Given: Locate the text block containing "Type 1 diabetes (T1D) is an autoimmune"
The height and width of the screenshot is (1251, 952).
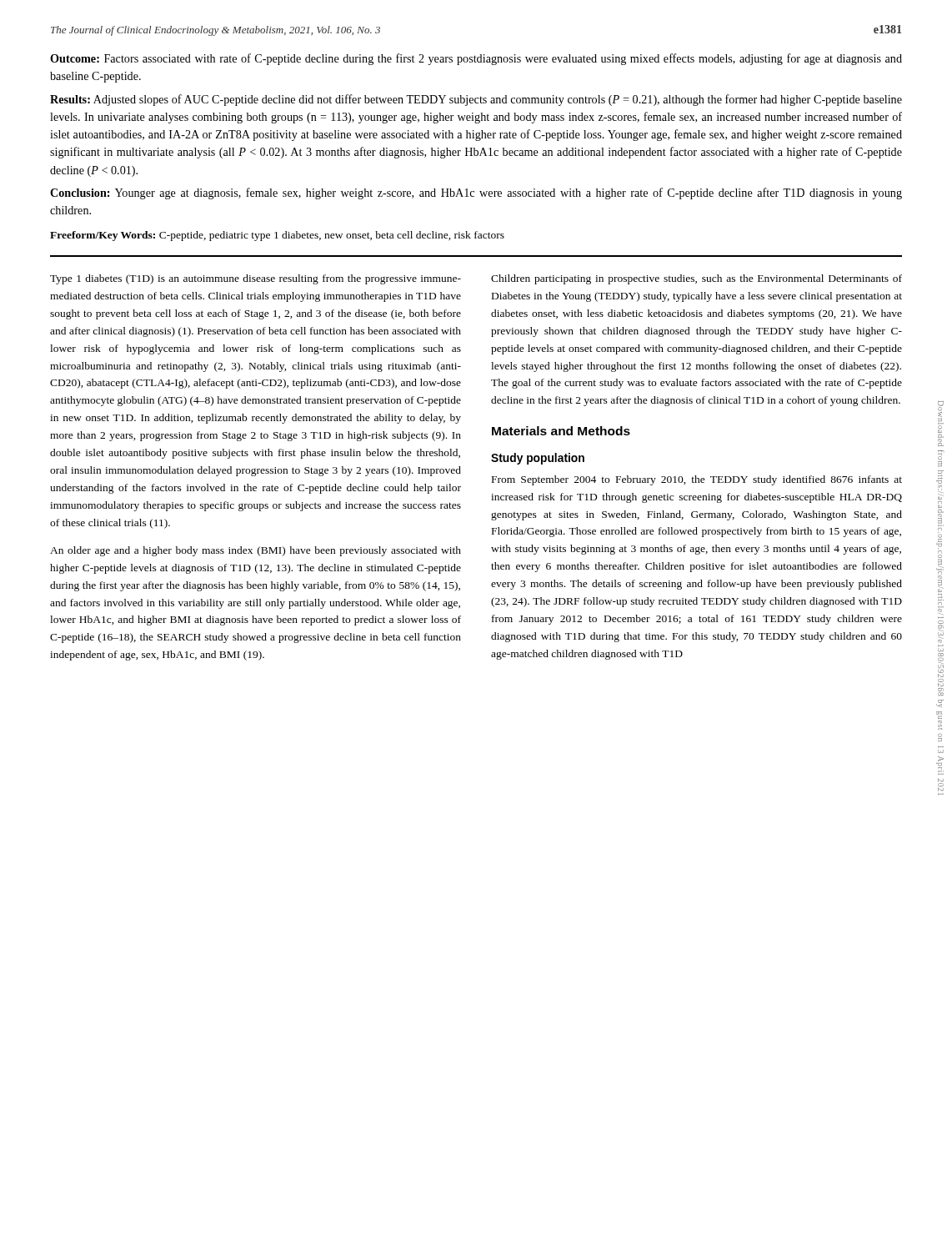Looking at the screenshot, I should [255, 467].
